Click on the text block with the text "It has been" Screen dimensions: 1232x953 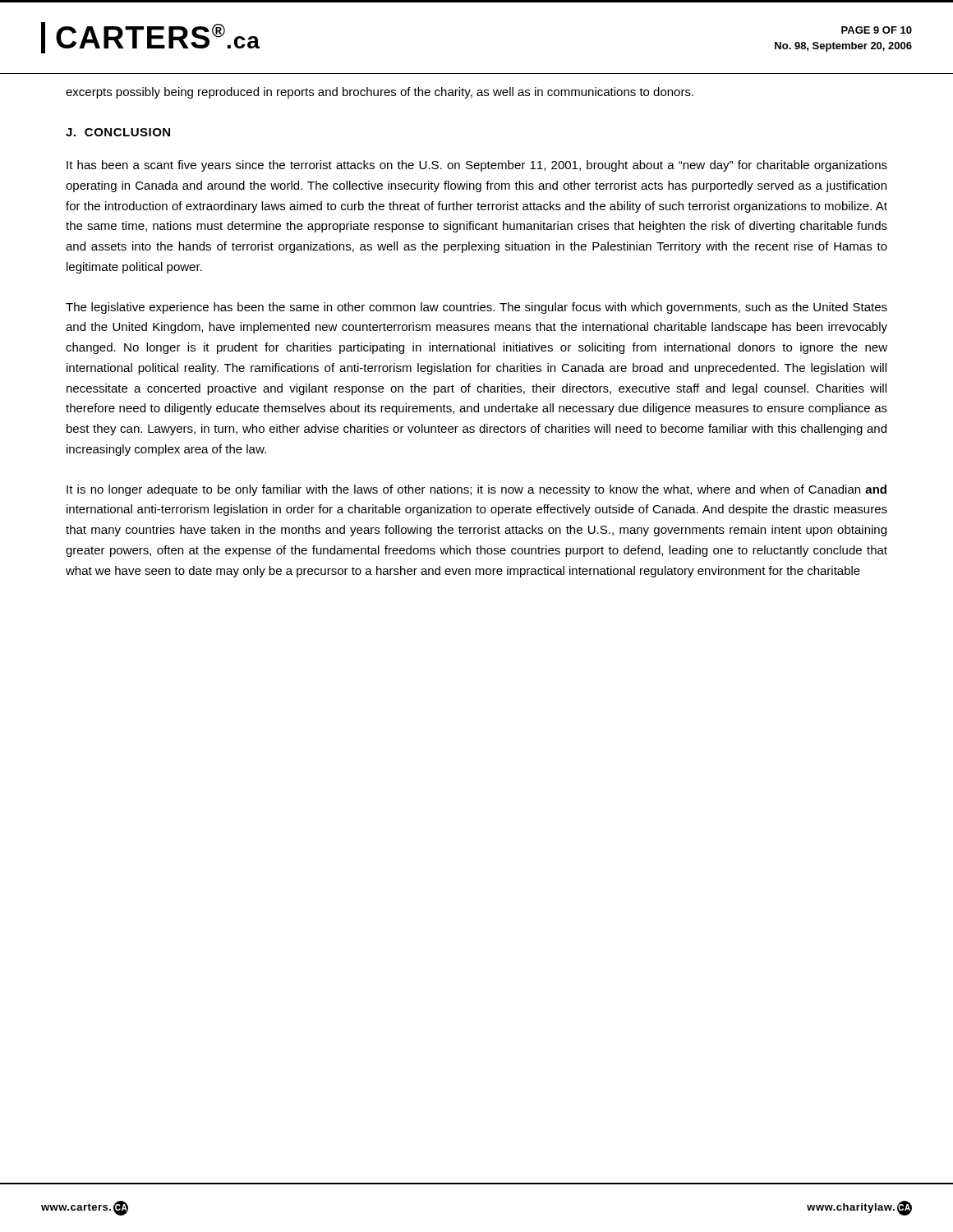click(x=476, y=215)
